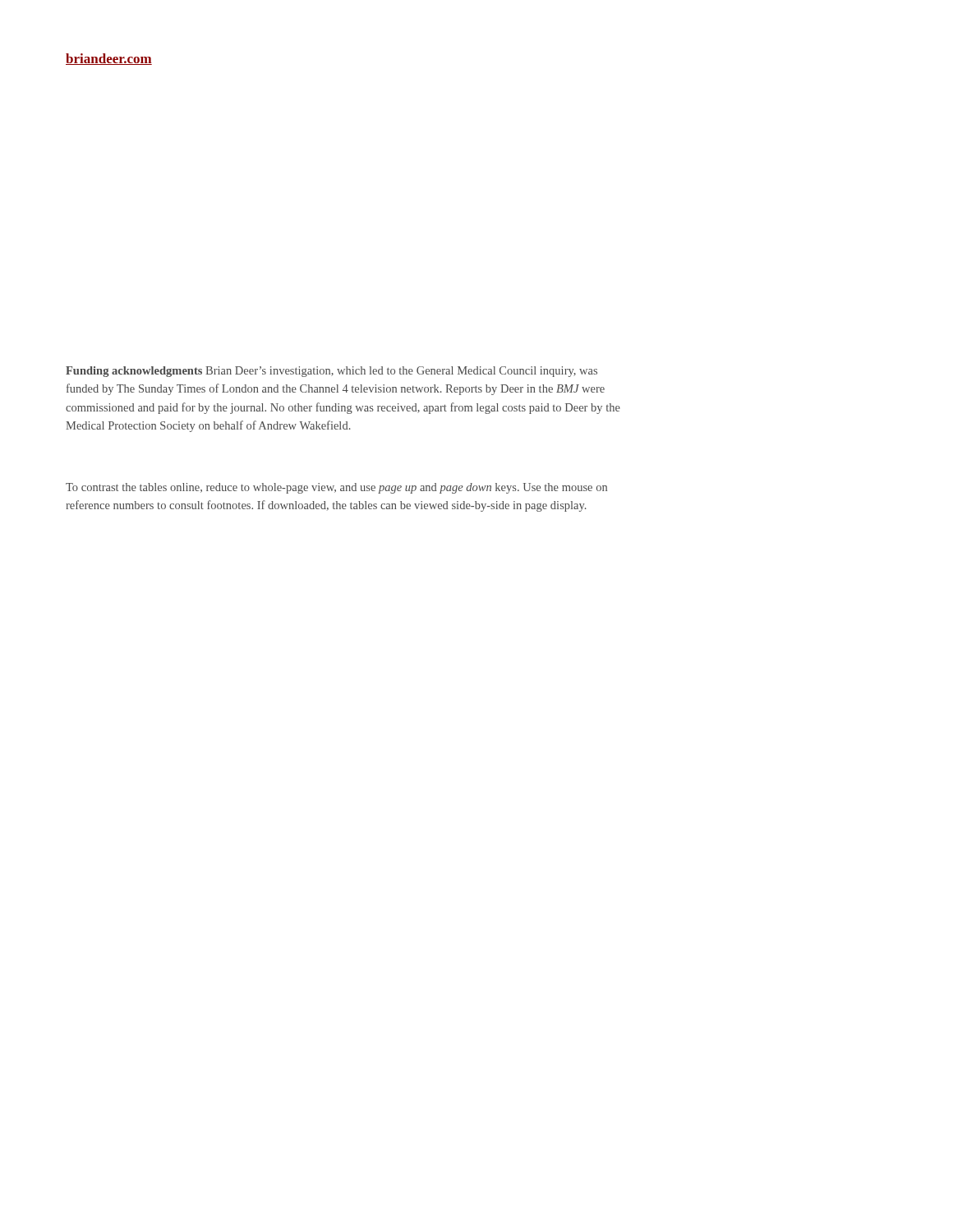The image size is (953, 1232).
Task: Locate the element starting "To contrast the"
Action: tap(337, 496)
